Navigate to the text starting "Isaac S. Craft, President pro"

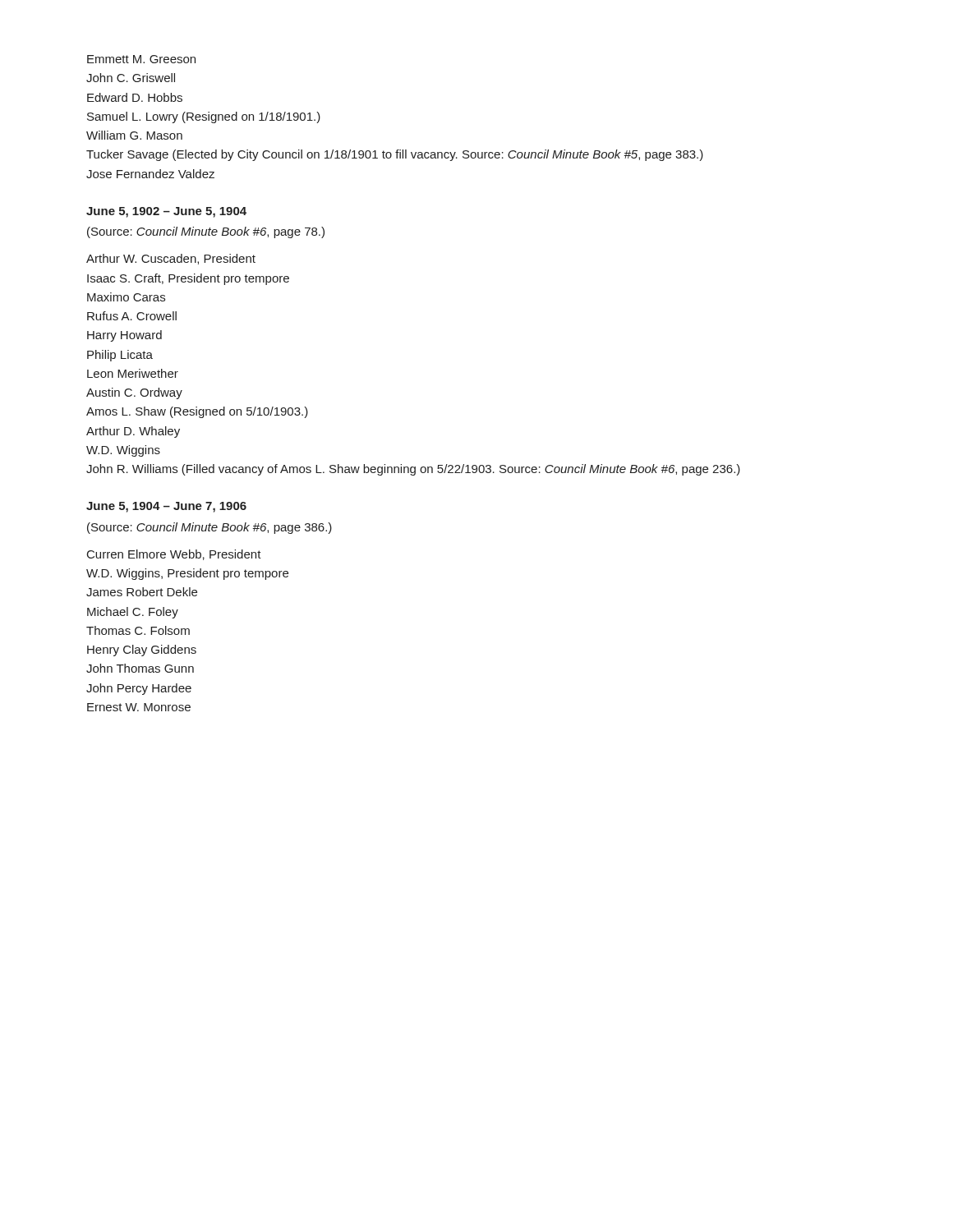[188, 278]
